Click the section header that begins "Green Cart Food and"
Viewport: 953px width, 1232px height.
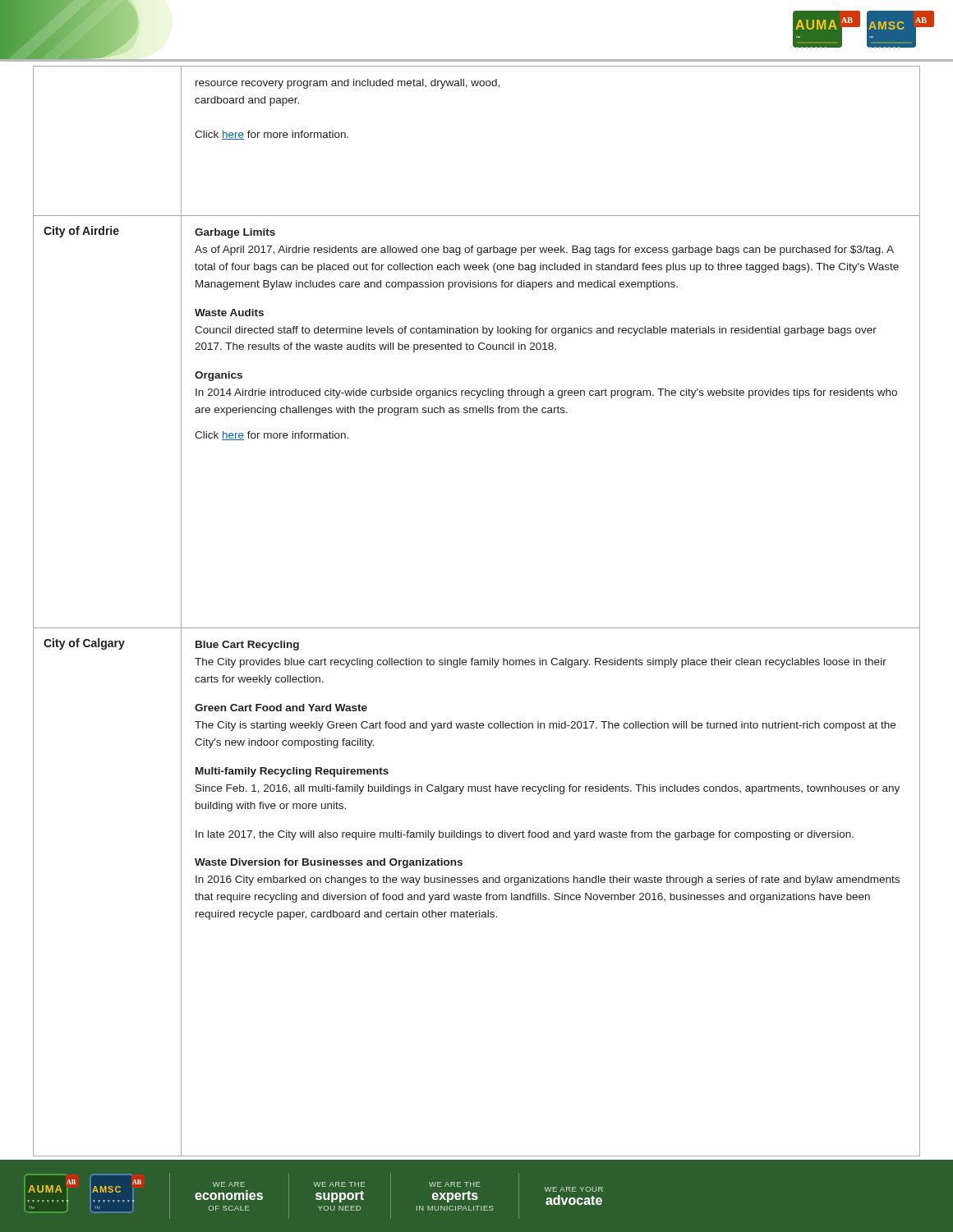[281, 708]
